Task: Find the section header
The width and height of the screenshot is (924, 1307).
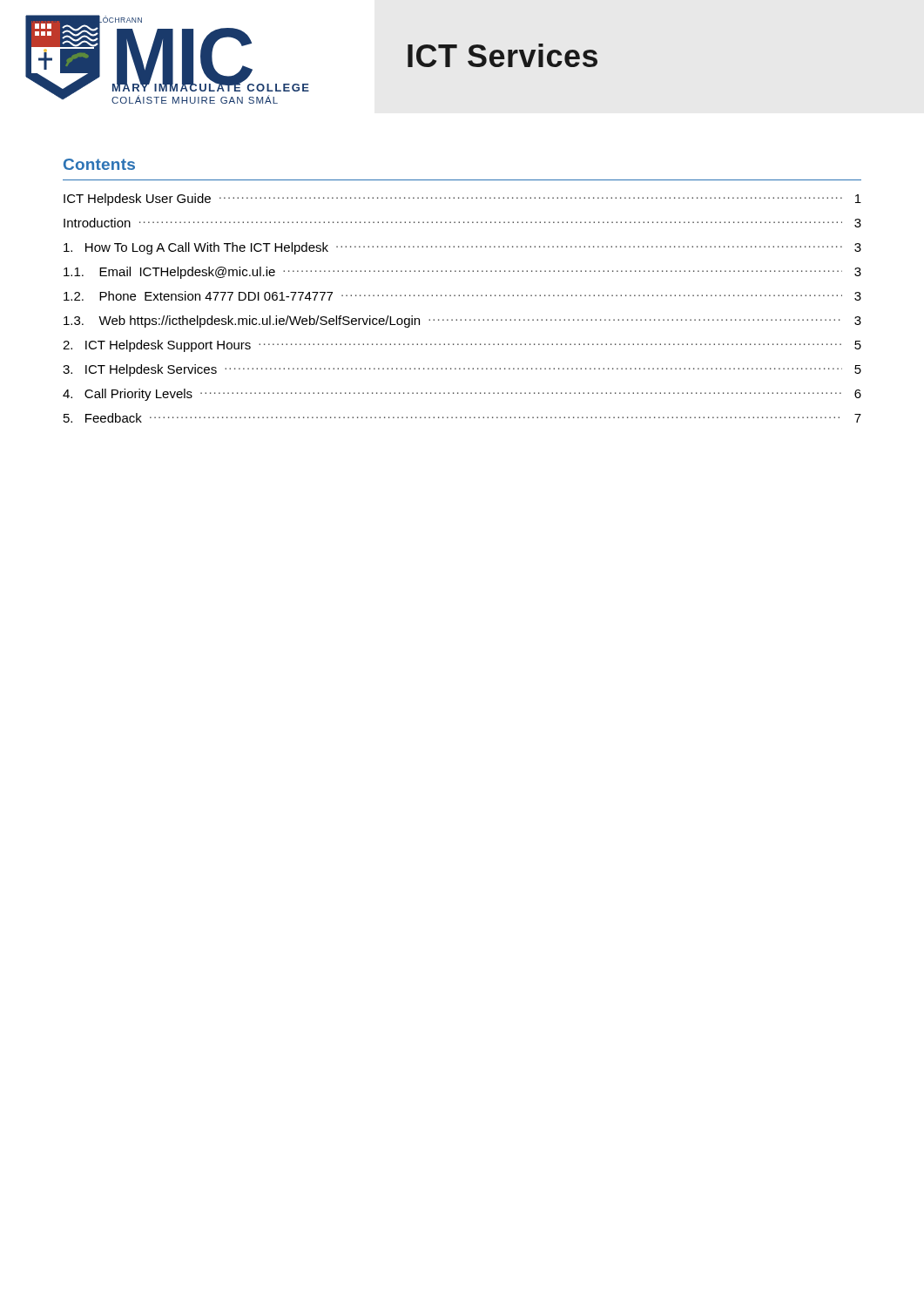Action: 462,168
